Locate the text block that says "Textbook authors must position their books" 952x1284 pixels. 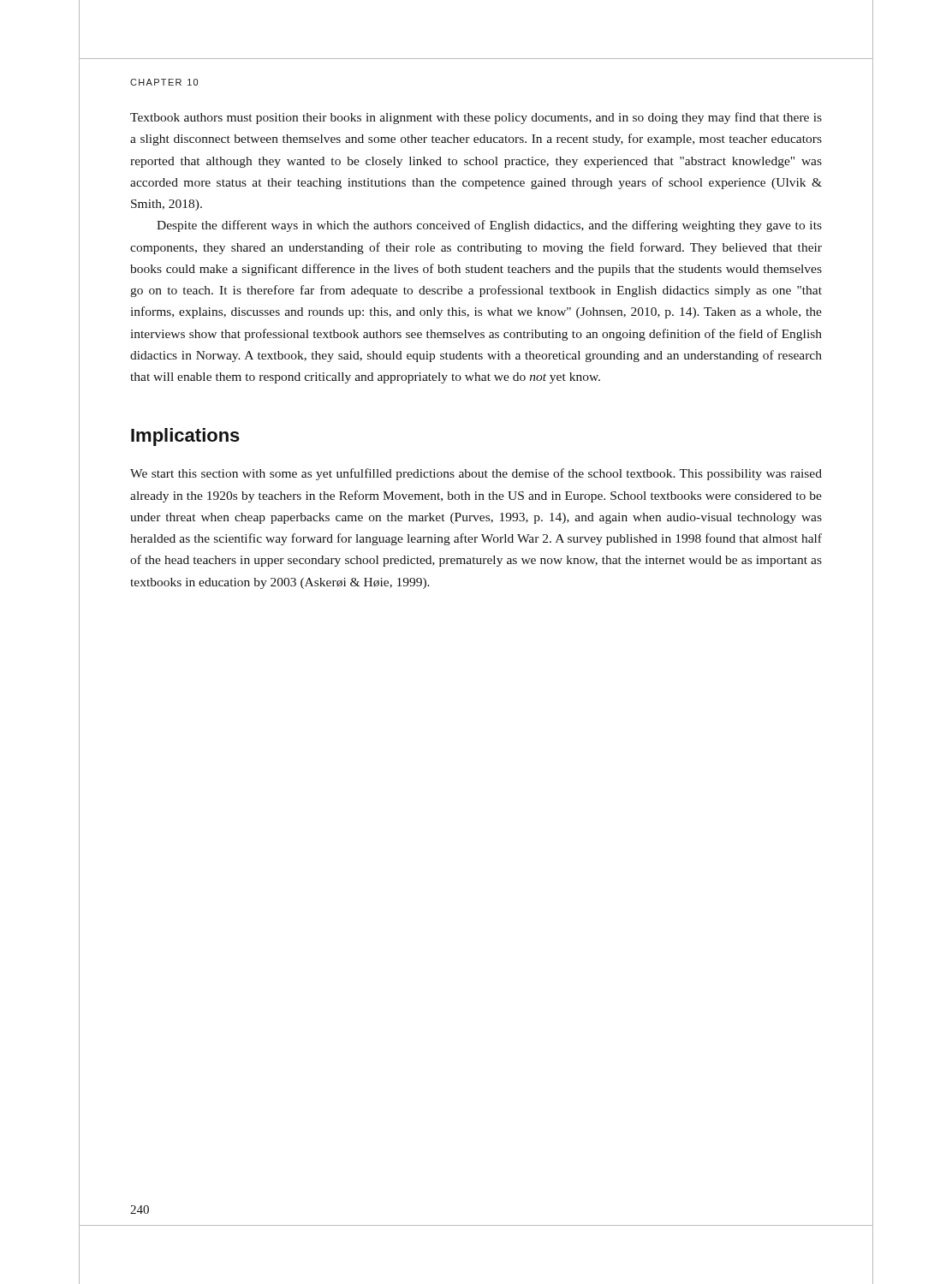(476, 247)
